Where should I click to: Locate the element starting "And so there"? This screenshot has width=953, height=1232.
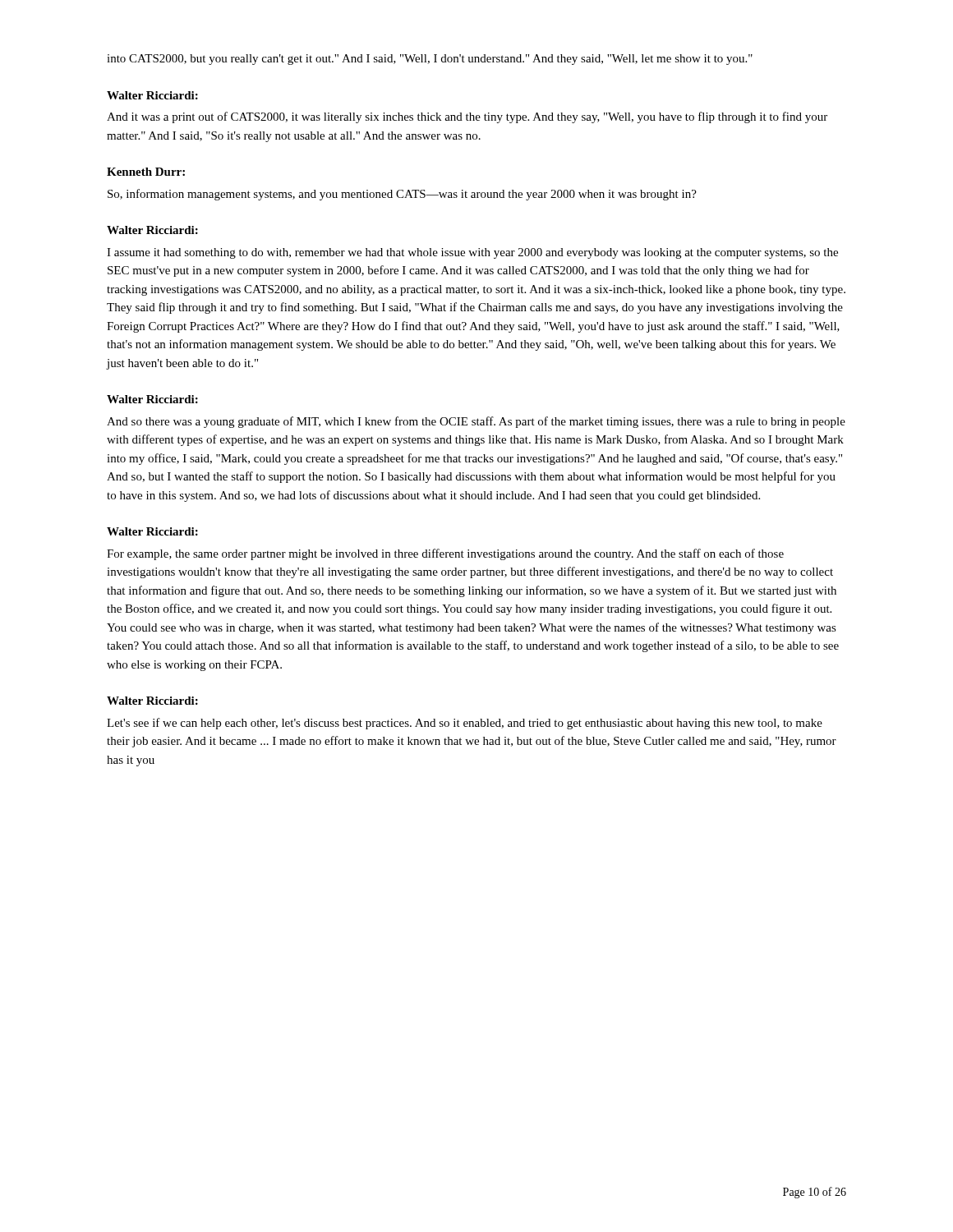tap(476, 458)
